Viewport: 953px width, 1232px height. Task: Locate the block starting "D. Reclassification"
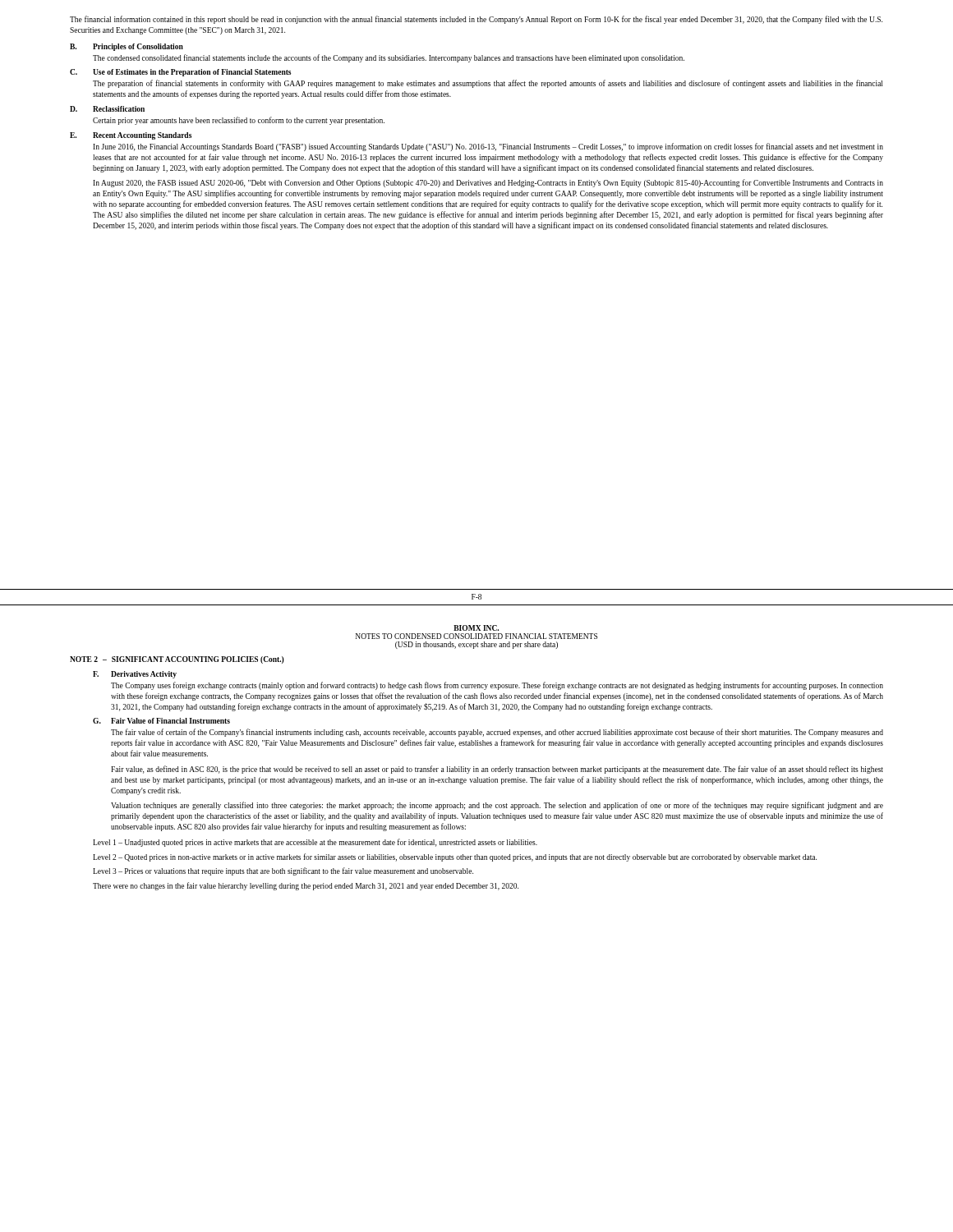click(x=107, y=109)
